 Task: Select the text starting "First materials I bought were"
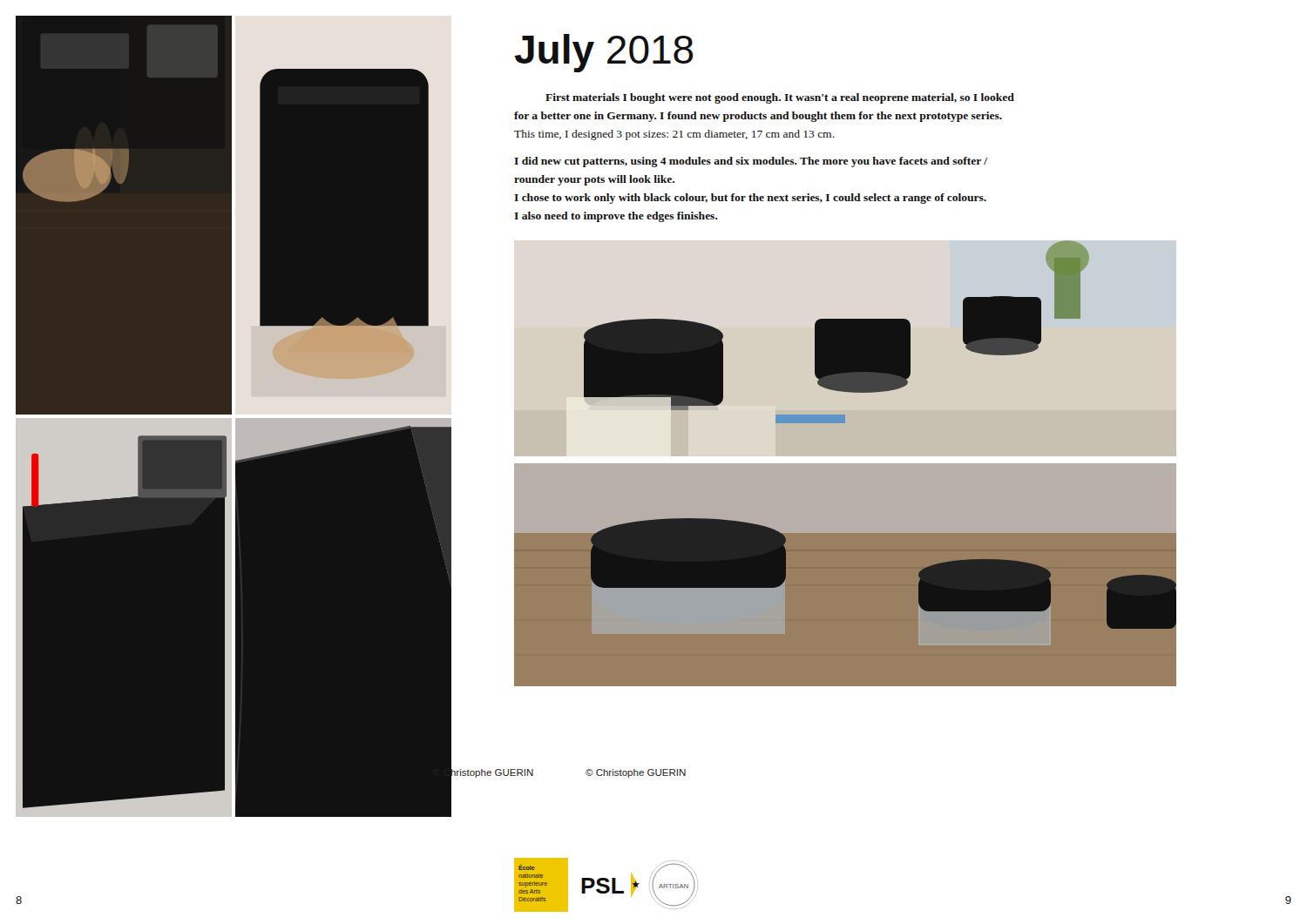[767, 116]
